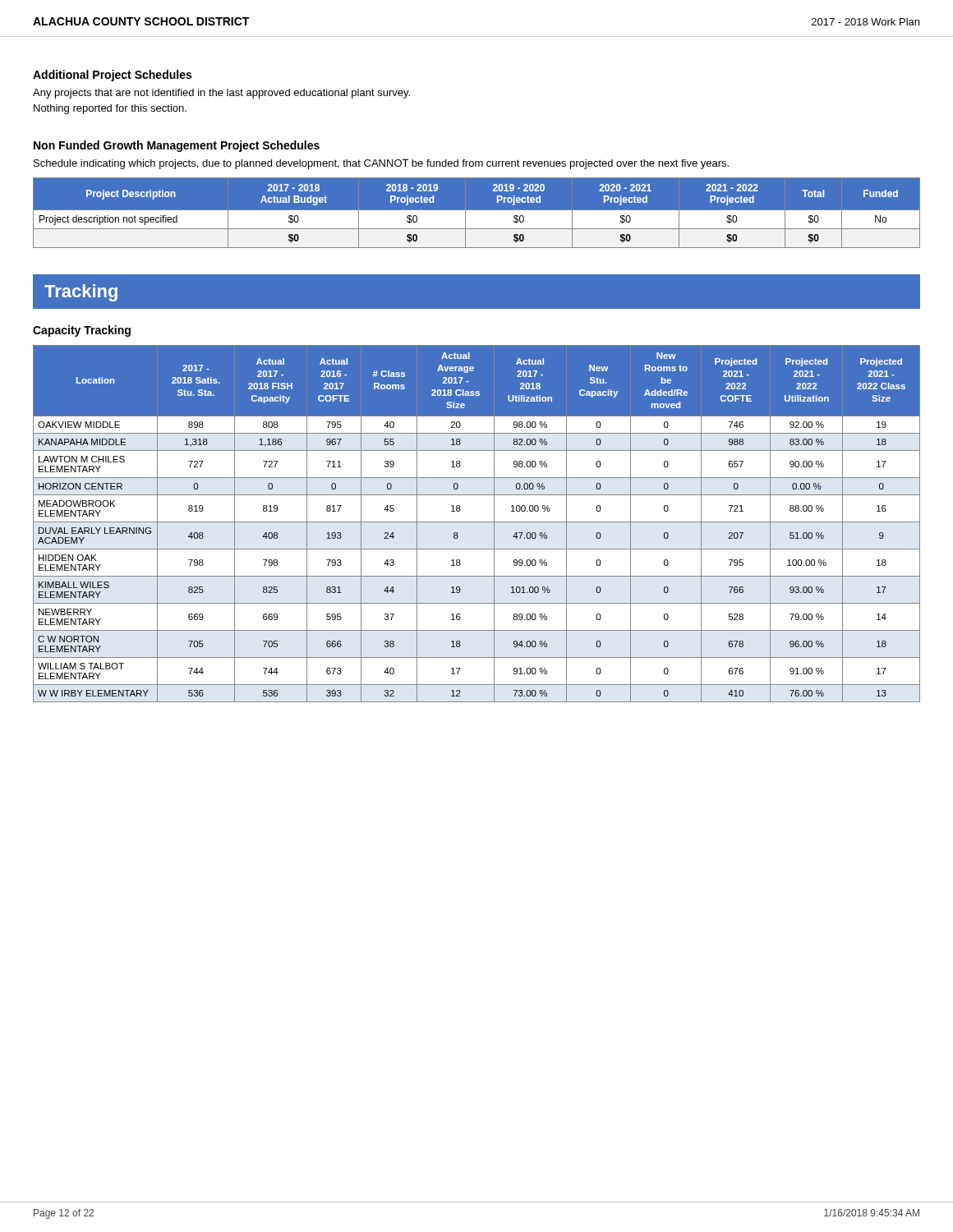Locate the text block that reads "Schedule indicating which"
Viewport: 953px width, 1232px height.
coord(381,163)
